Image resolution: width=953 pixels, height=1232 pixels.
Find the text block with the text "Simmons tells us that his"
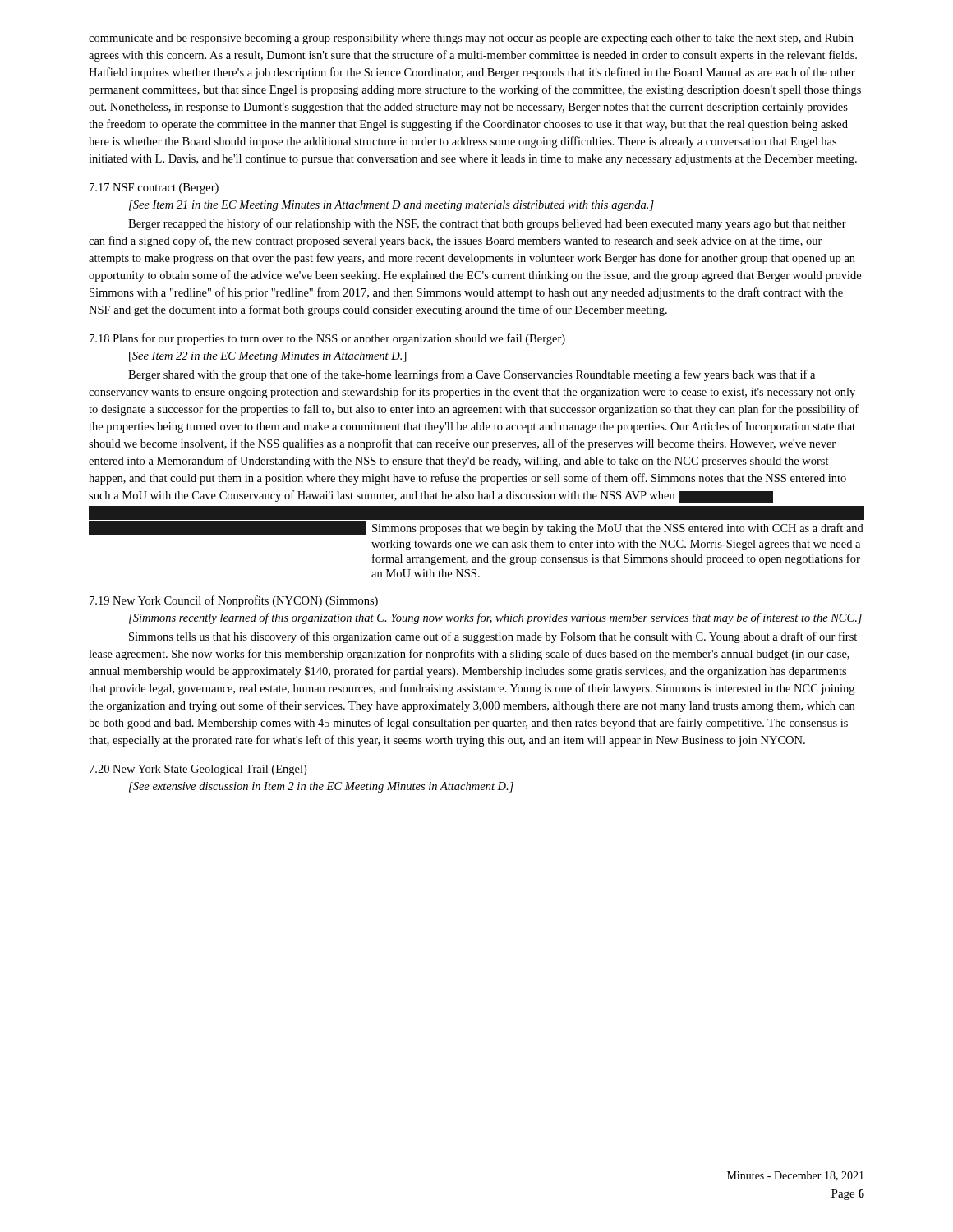coord(476,689)
